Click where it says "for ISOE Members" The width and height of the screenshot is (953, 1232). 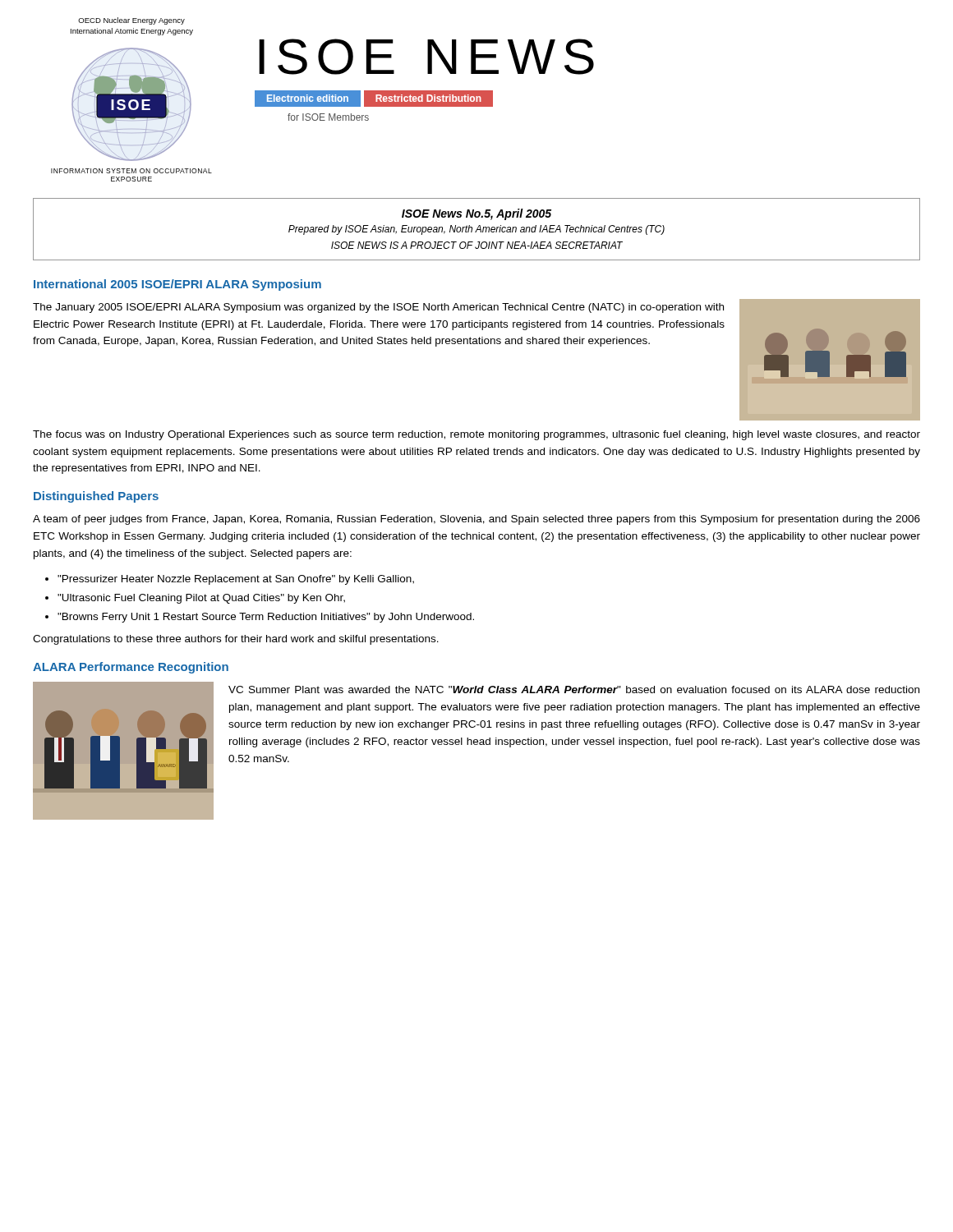pos(328,117)
